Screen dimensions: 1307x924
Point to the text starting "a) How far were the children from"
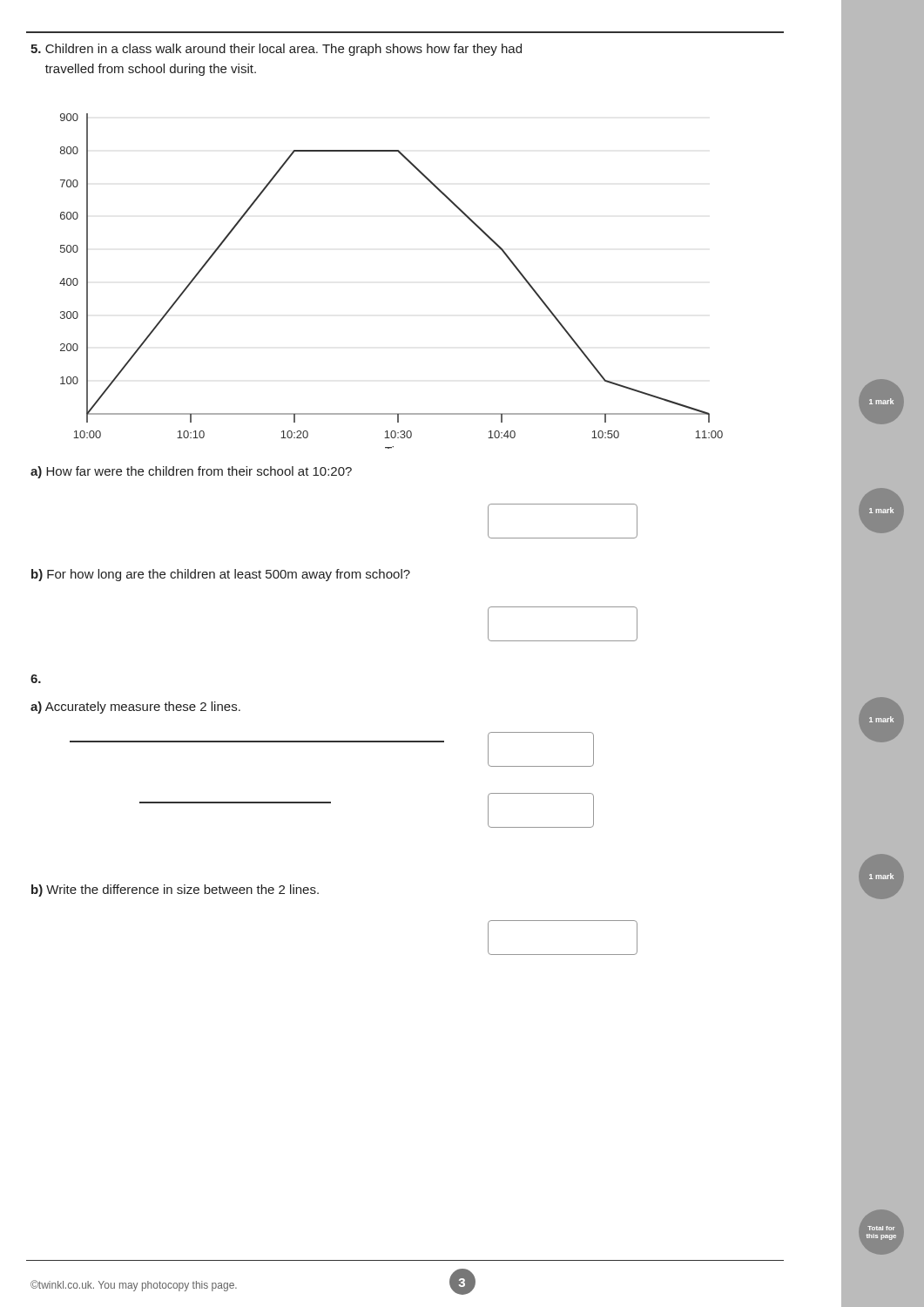191,471
